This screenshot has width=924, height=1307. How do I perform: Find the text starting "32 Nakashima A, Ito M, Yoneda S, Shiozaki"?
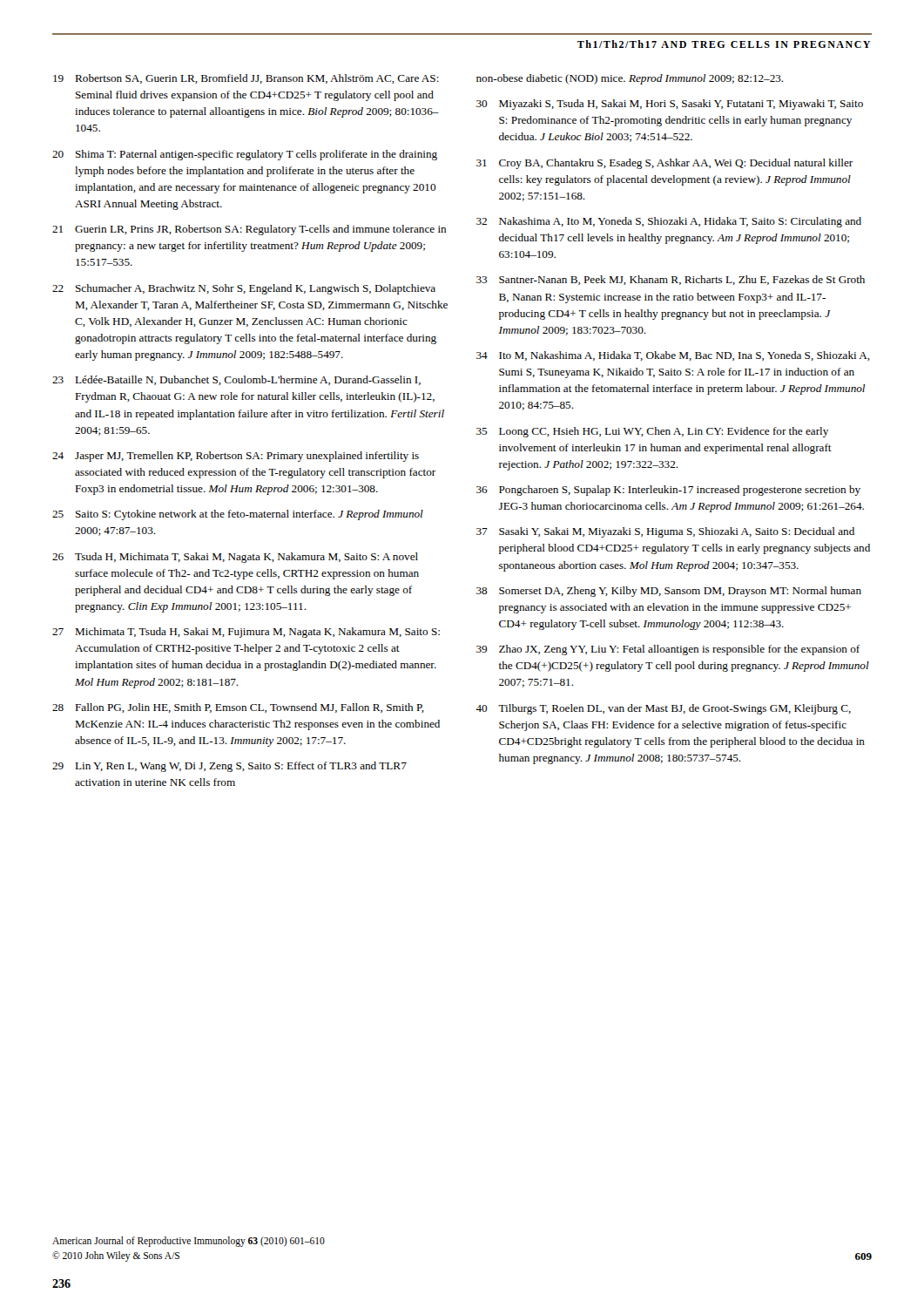(674, 238)
